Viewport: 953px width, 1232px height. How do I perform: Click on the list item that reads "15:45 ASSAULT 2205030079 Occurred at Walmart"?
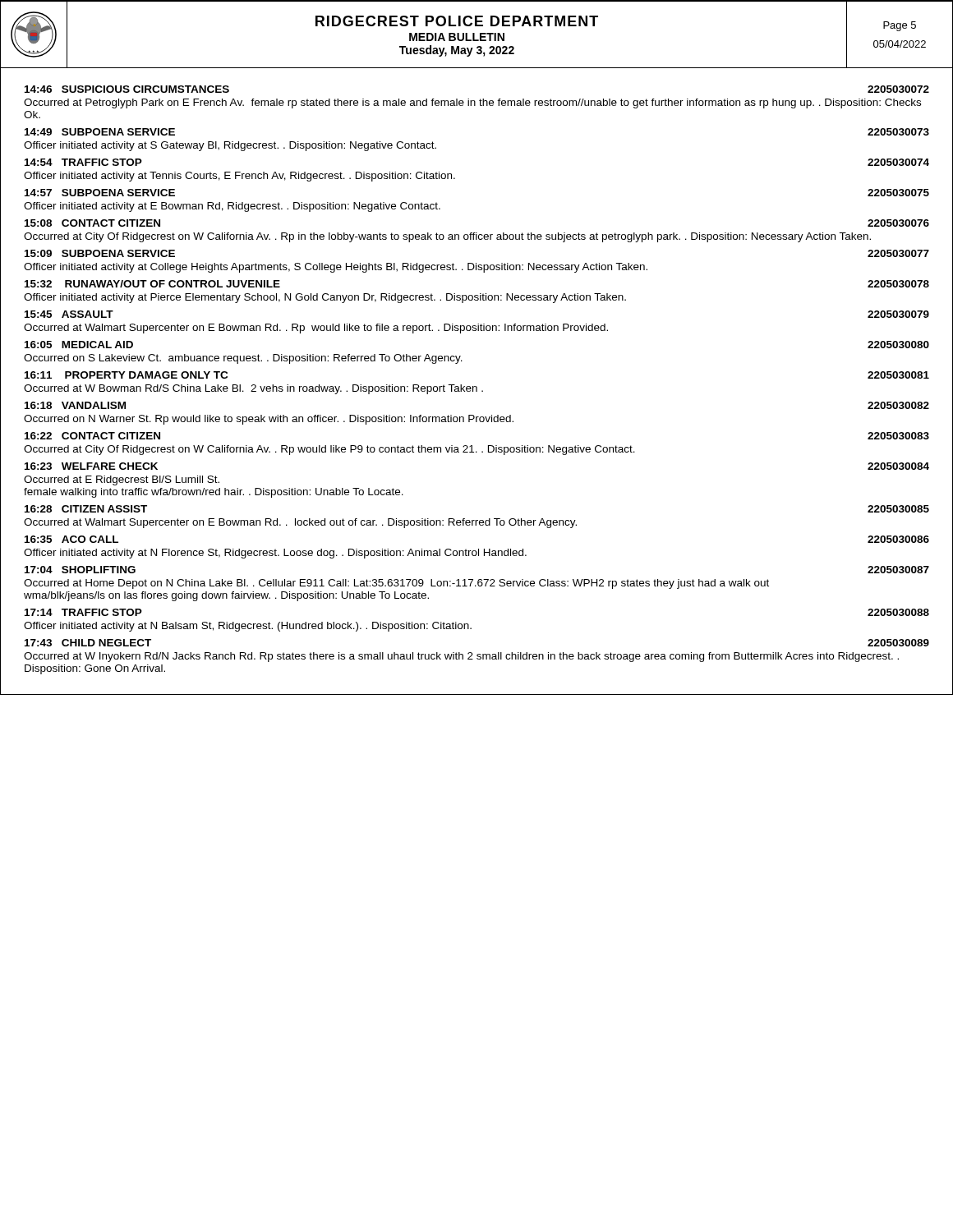[x=476, y=321]
